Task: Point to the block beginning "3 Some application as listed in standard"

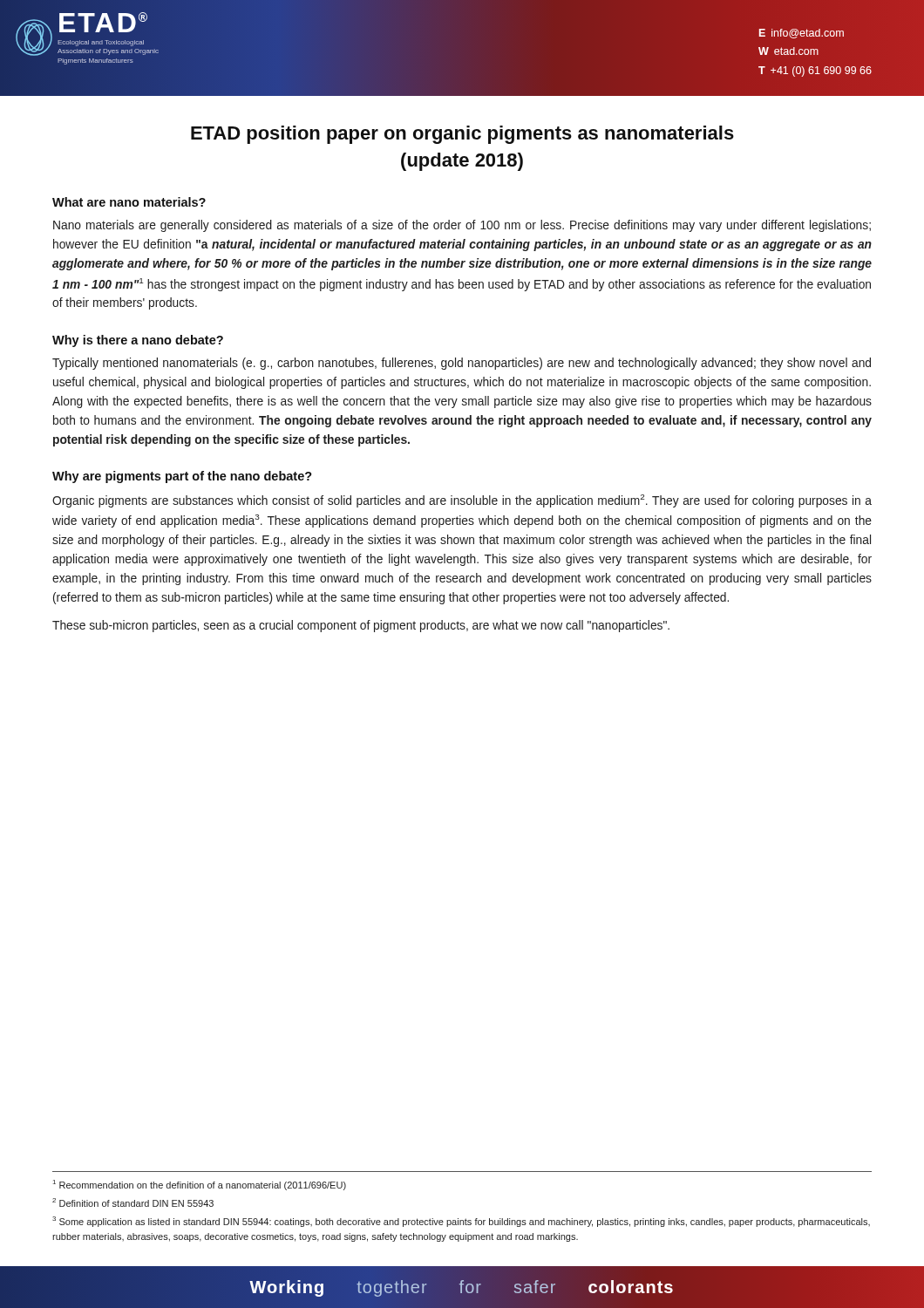Action: point(461,1228)
